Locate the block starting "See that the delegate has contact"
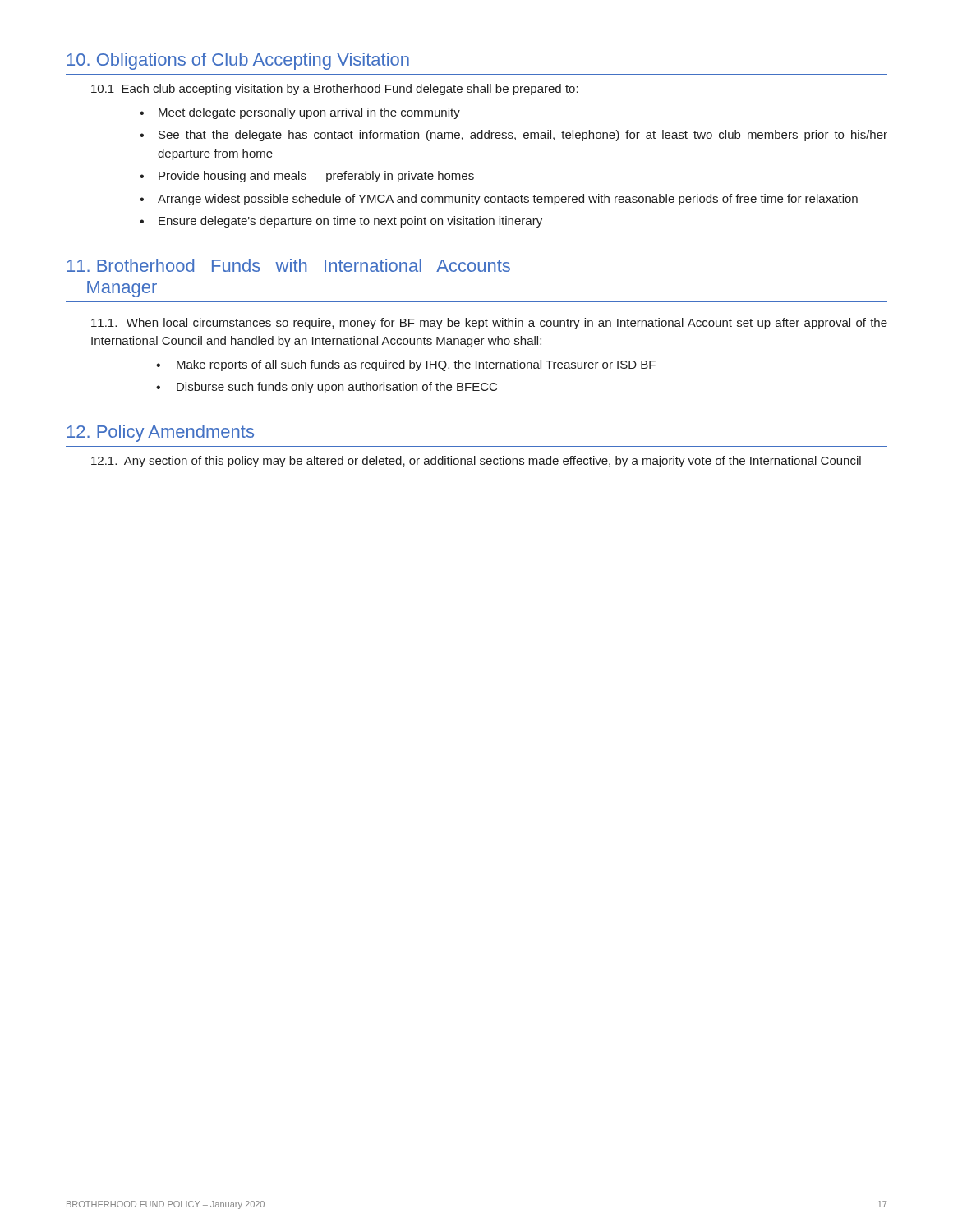Image resolution: width=953 pixels, height=1232 pixels. pyautogui.click(x=522, y=144)
